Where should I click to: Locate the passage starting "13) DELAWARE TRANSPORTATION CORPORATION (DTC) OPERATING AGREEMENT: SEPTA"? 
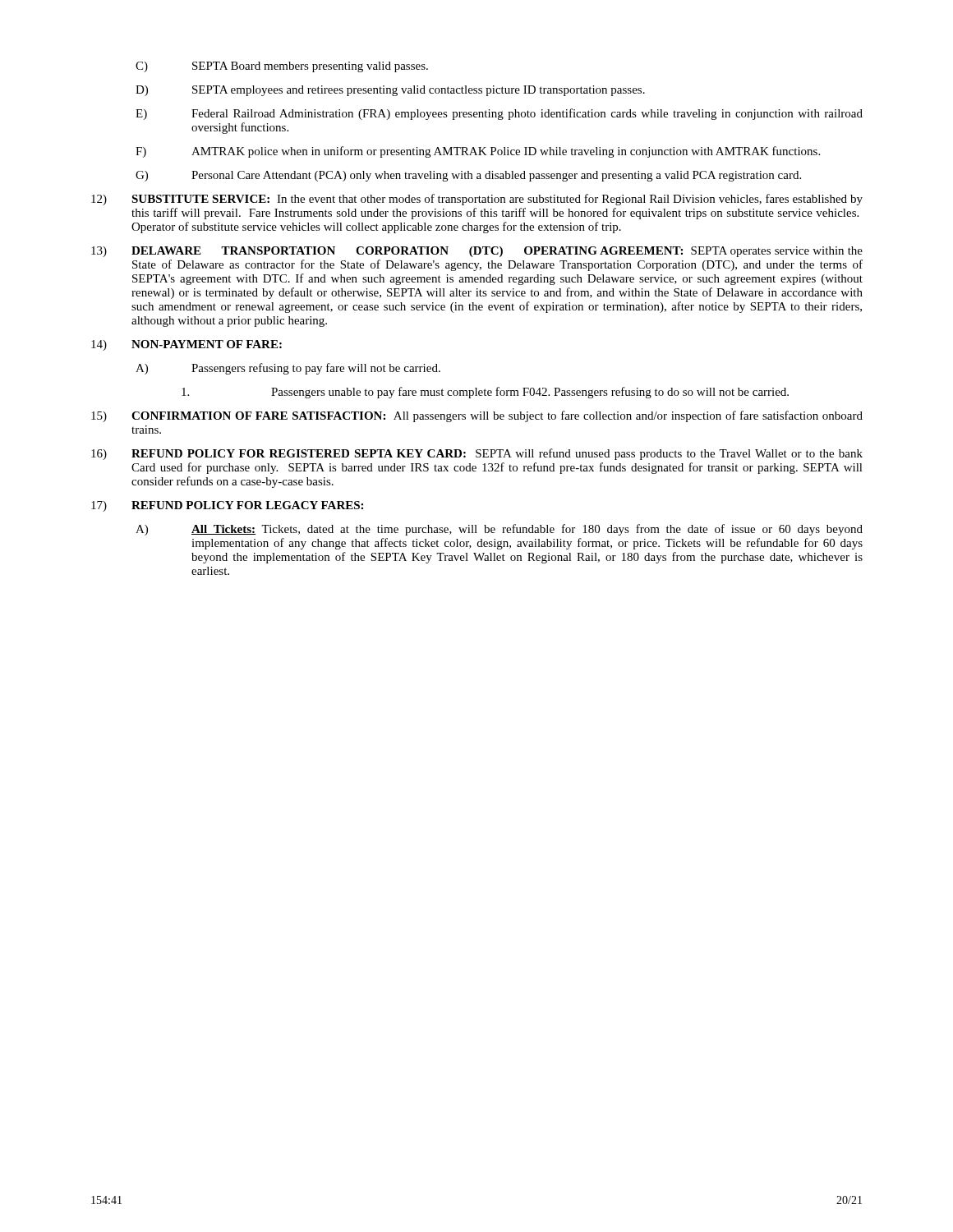coord(476,286)
